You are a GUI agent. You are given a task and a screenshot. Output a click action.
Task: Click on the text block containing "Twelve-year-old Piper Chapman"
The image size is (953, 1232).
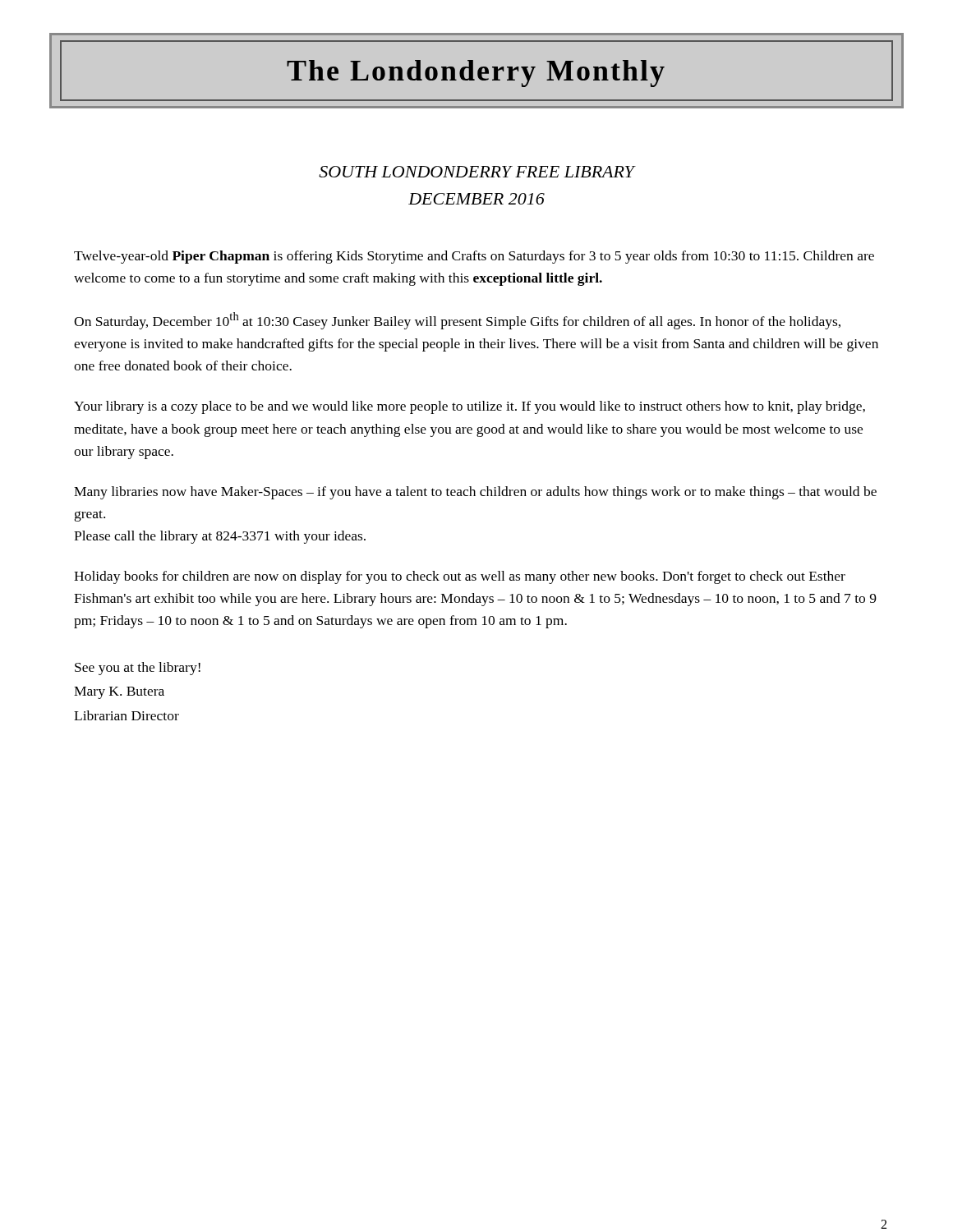tap(476, 267)
